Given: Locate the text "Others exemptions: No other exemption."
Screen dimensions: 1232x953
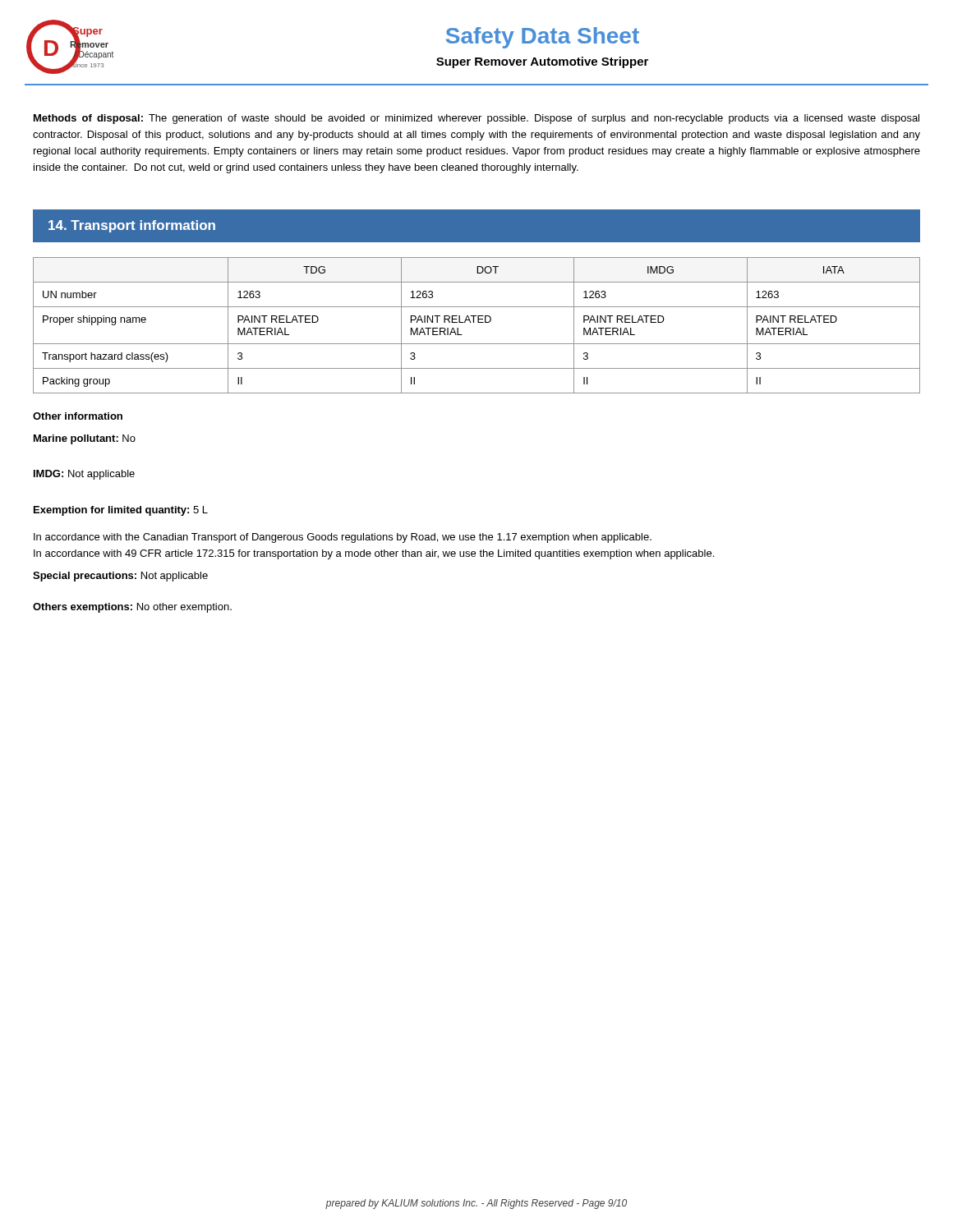Looking at the screenshot, I should pos(133,606).
